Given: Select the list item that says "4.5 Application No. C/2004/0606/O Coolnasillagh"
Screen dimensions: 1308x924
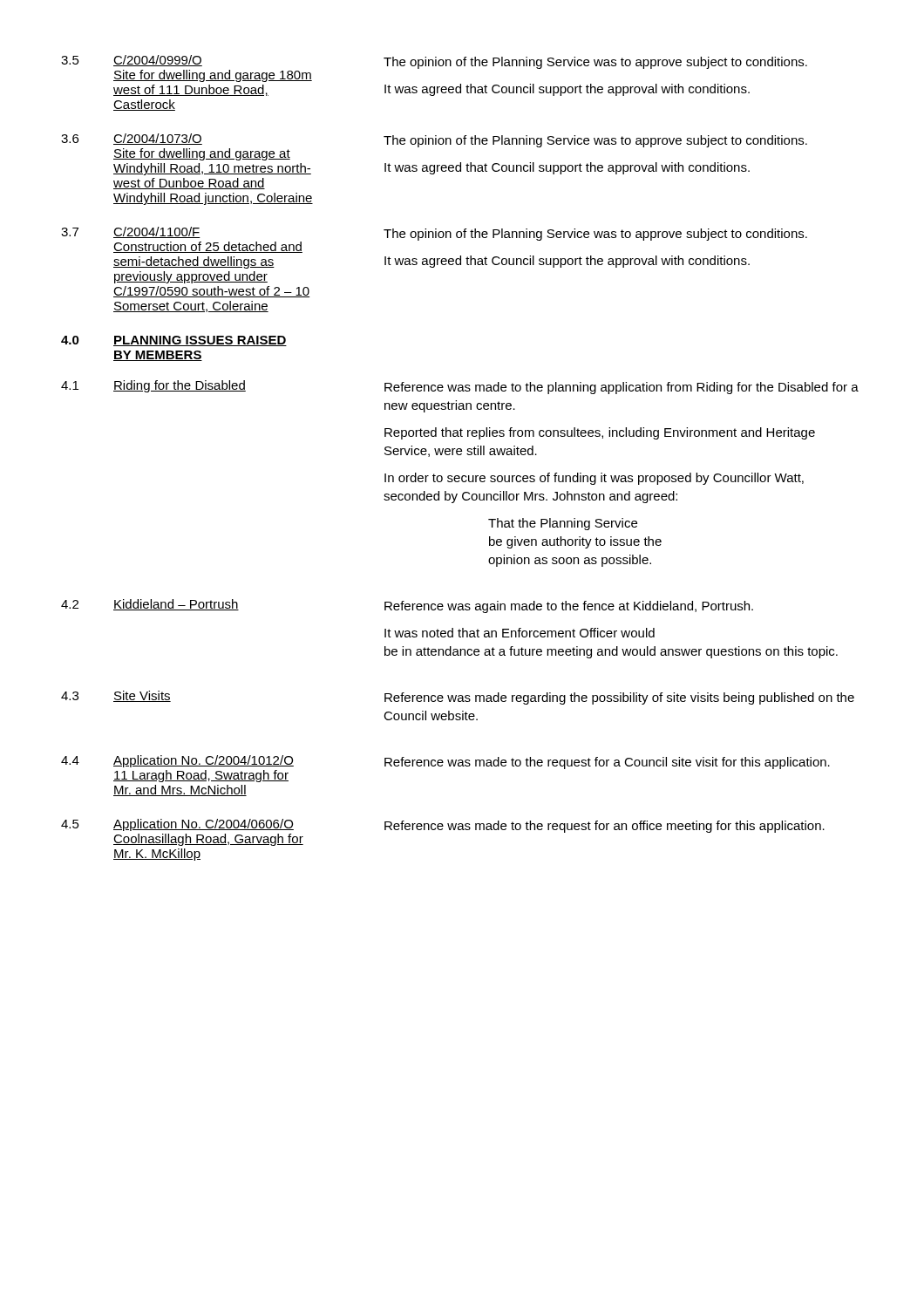Looking at the screenshot, I should pyautogui.click(x=462, y=838).
